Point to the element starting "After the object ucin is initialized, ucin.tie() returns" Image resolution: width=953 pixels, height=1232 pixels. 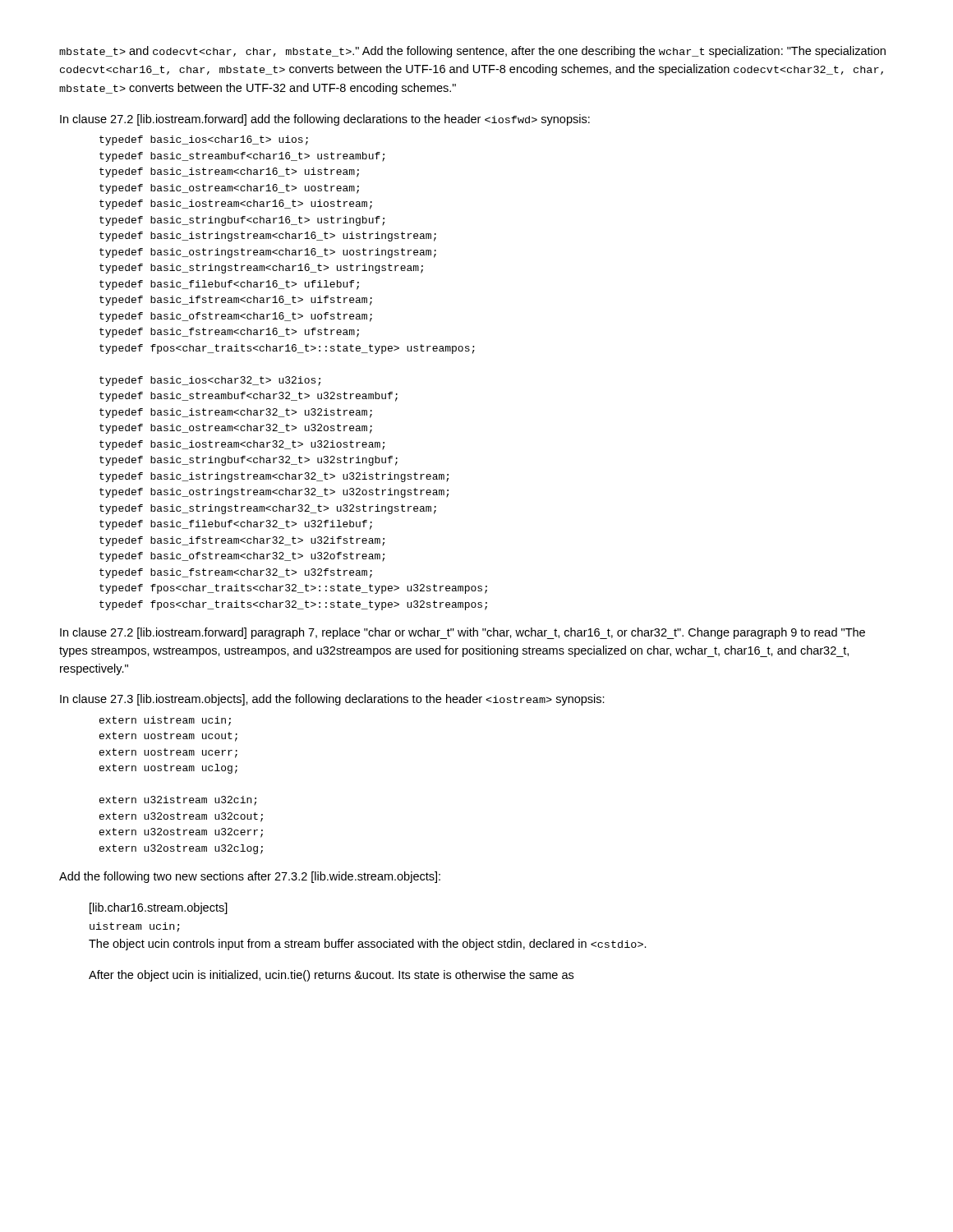(x=331, y=975)
